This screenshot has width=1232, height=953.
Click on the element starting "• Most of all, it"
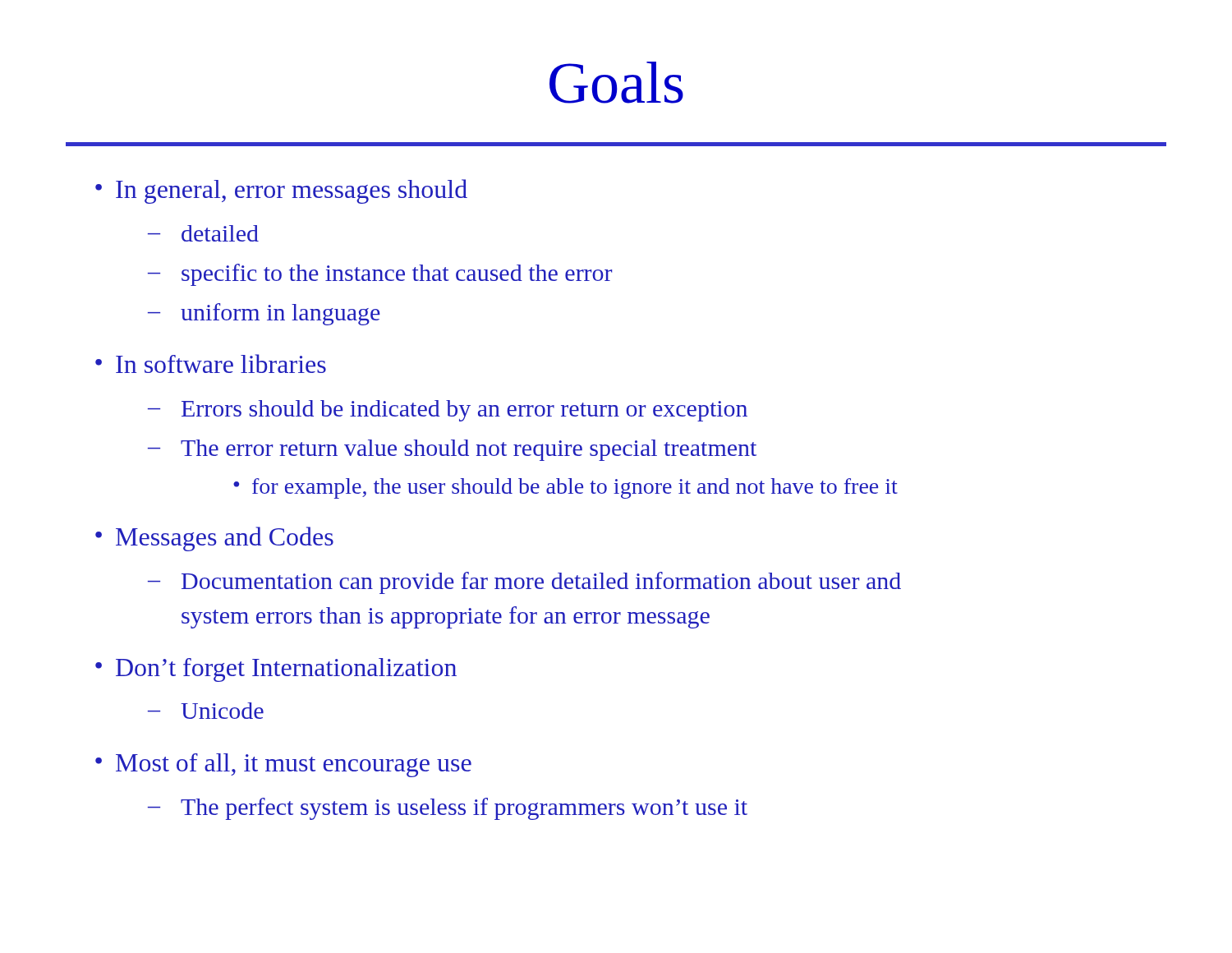[x=283, y=765]
